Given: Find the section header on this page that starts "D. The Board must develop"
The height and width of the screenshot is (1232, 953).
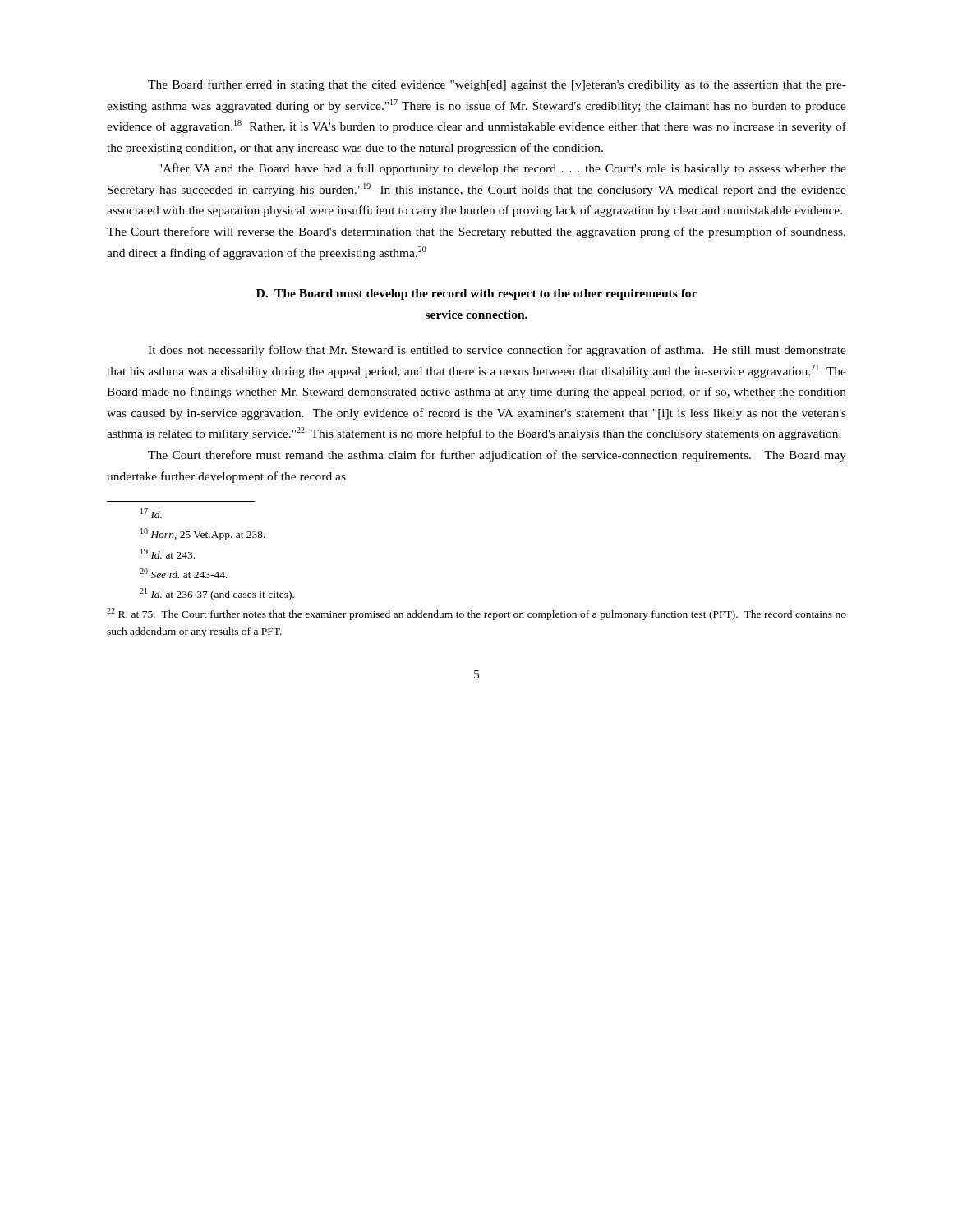Looking at the screenshot, I should coord(476,304).
